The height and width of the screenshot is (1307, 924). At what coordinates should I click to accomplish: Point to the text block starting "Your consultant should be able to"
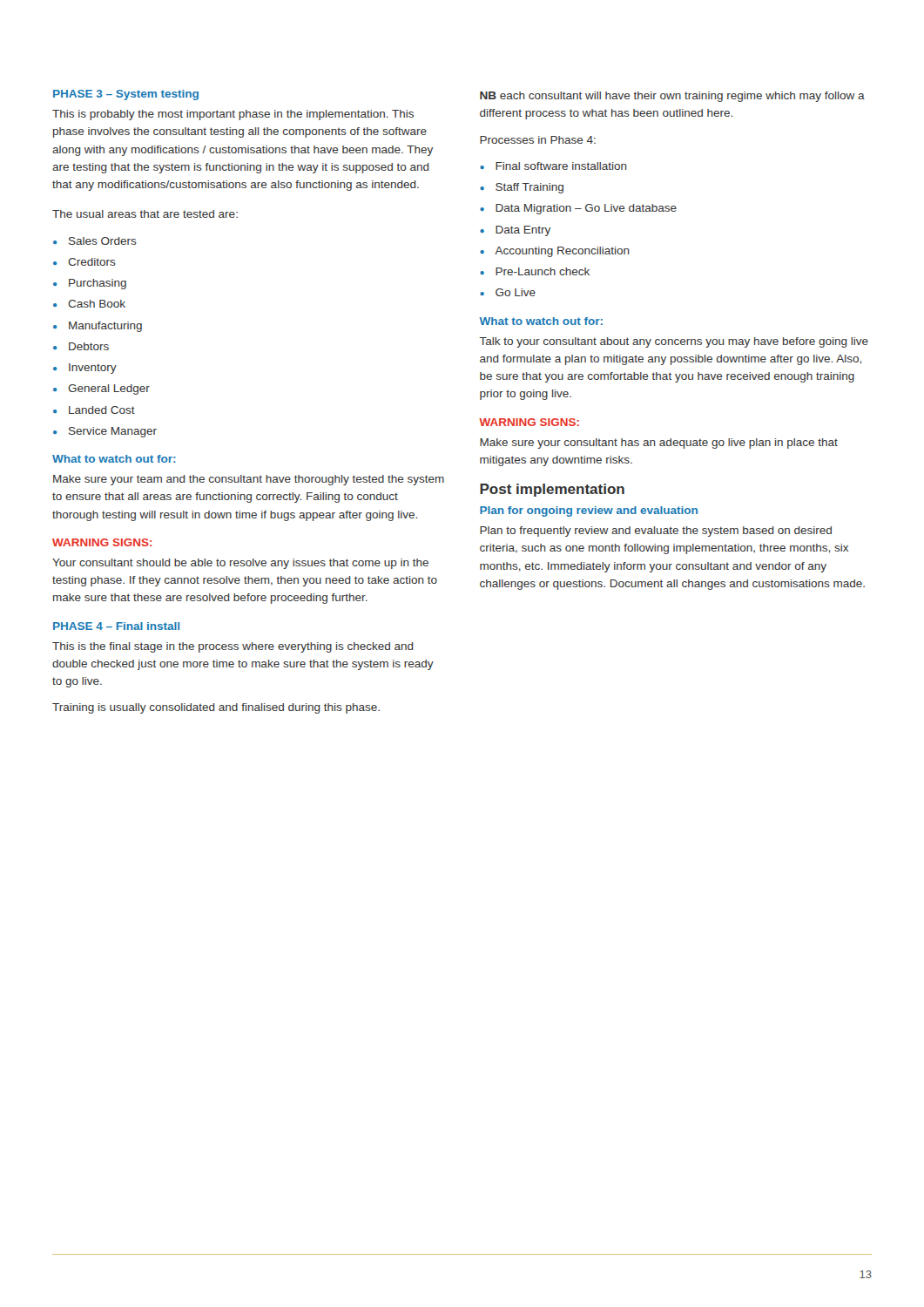point(248,580)
